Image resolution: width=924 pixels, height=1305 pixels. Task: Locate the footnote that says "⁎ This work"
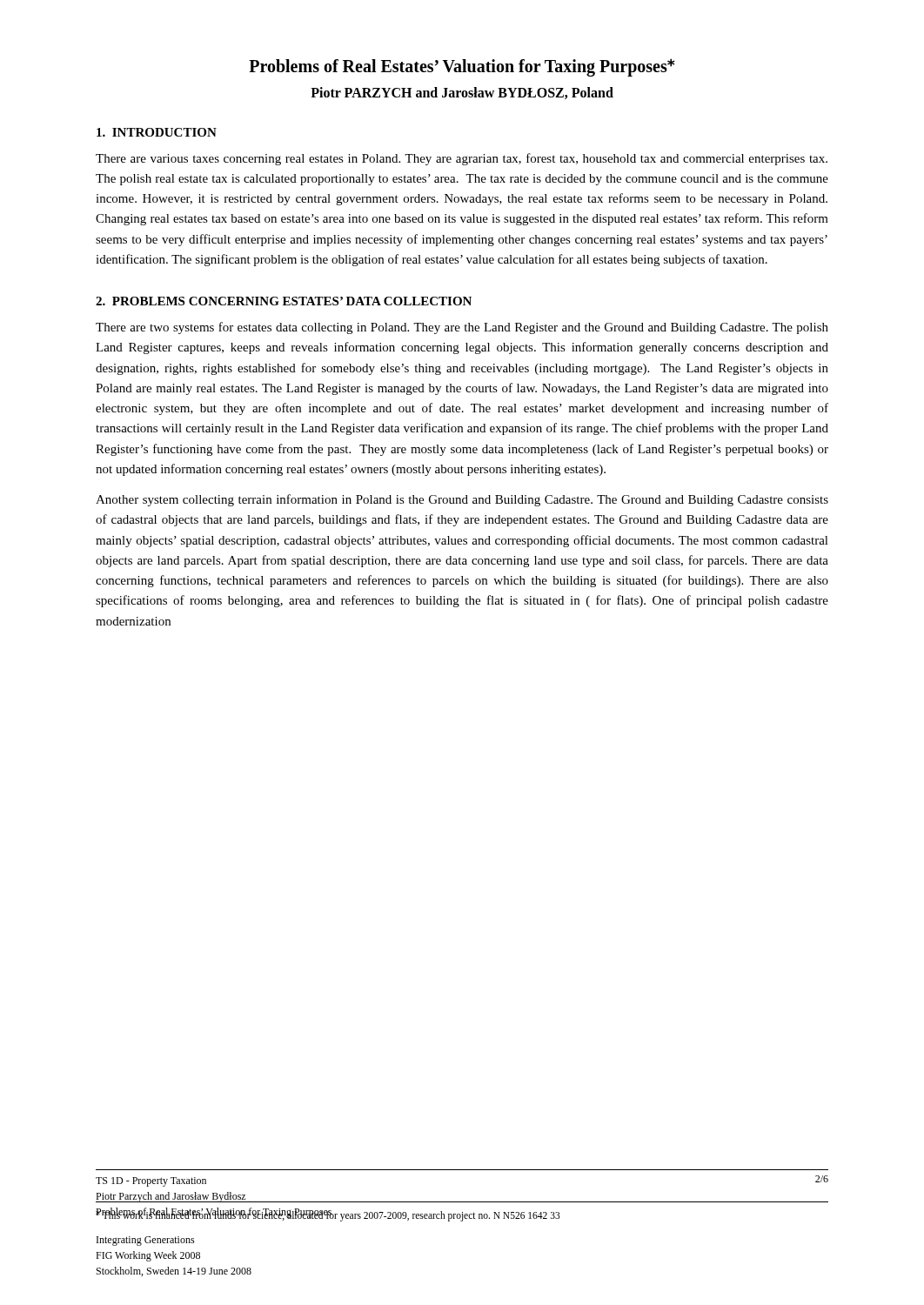click(x=328, y=1213)
